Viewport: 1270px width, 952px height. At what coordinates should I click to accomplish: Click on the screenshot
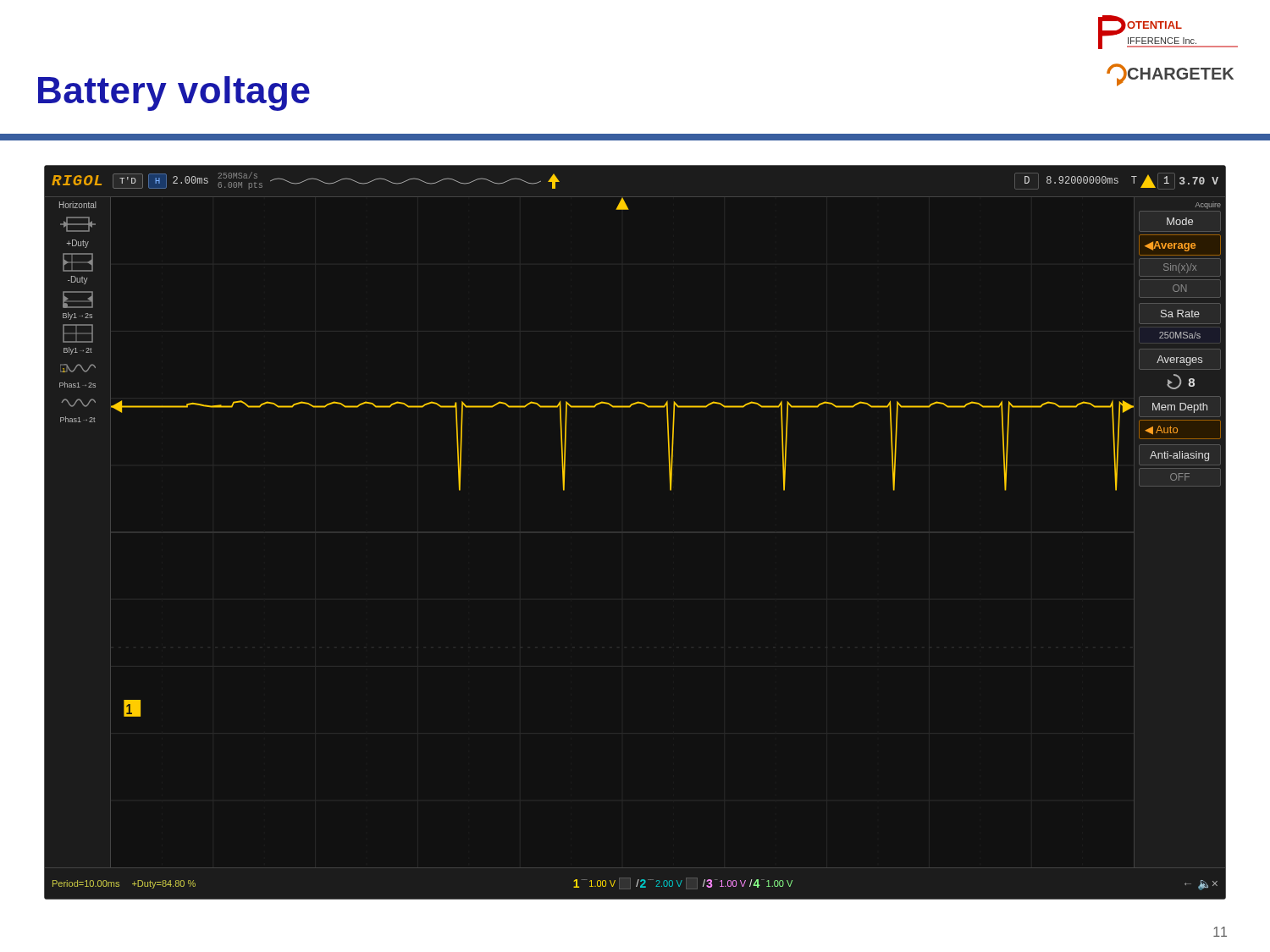[635, 532]
